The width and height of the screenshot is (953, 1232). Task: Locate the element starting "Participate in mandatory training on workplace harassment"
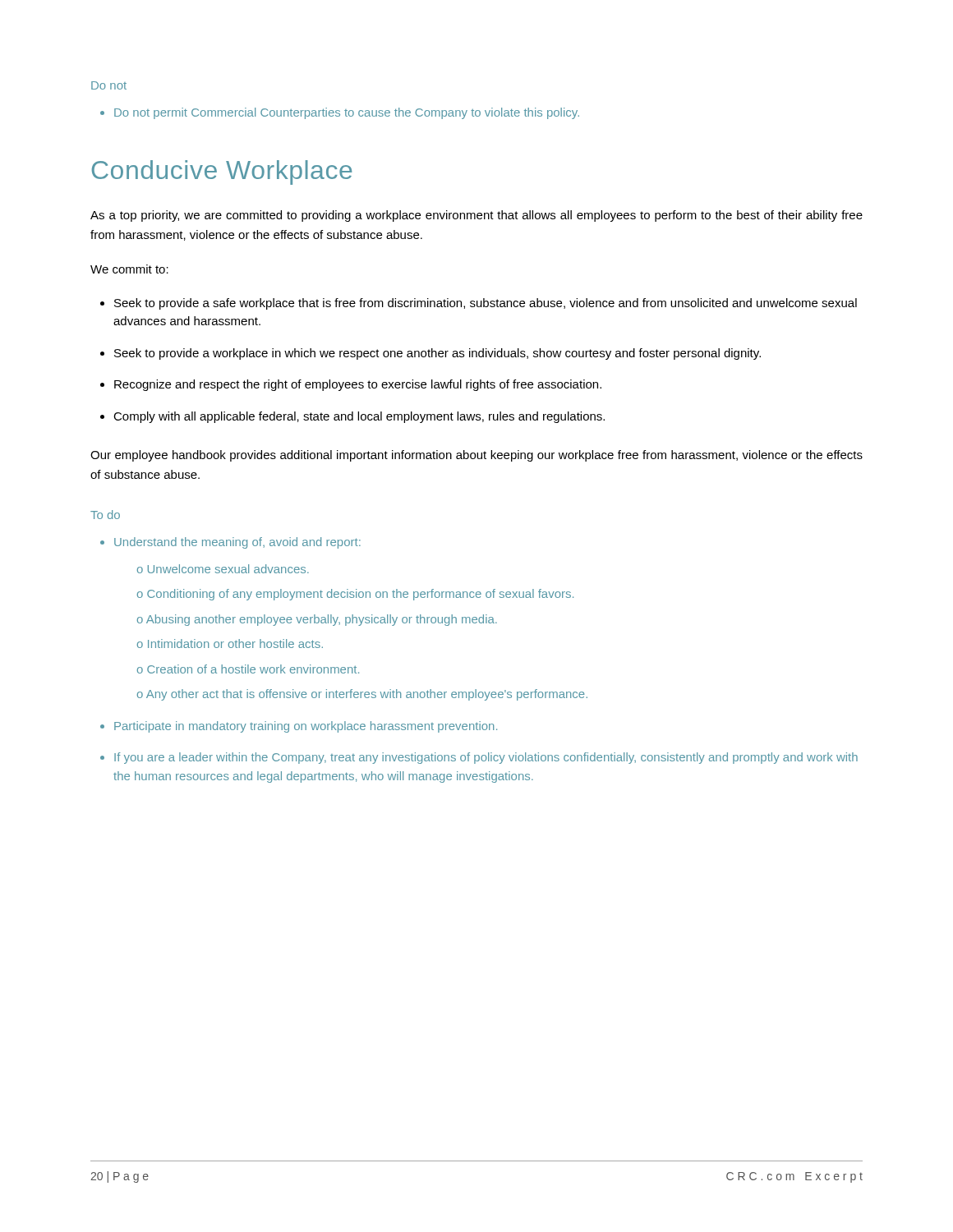tap(488, 726)
